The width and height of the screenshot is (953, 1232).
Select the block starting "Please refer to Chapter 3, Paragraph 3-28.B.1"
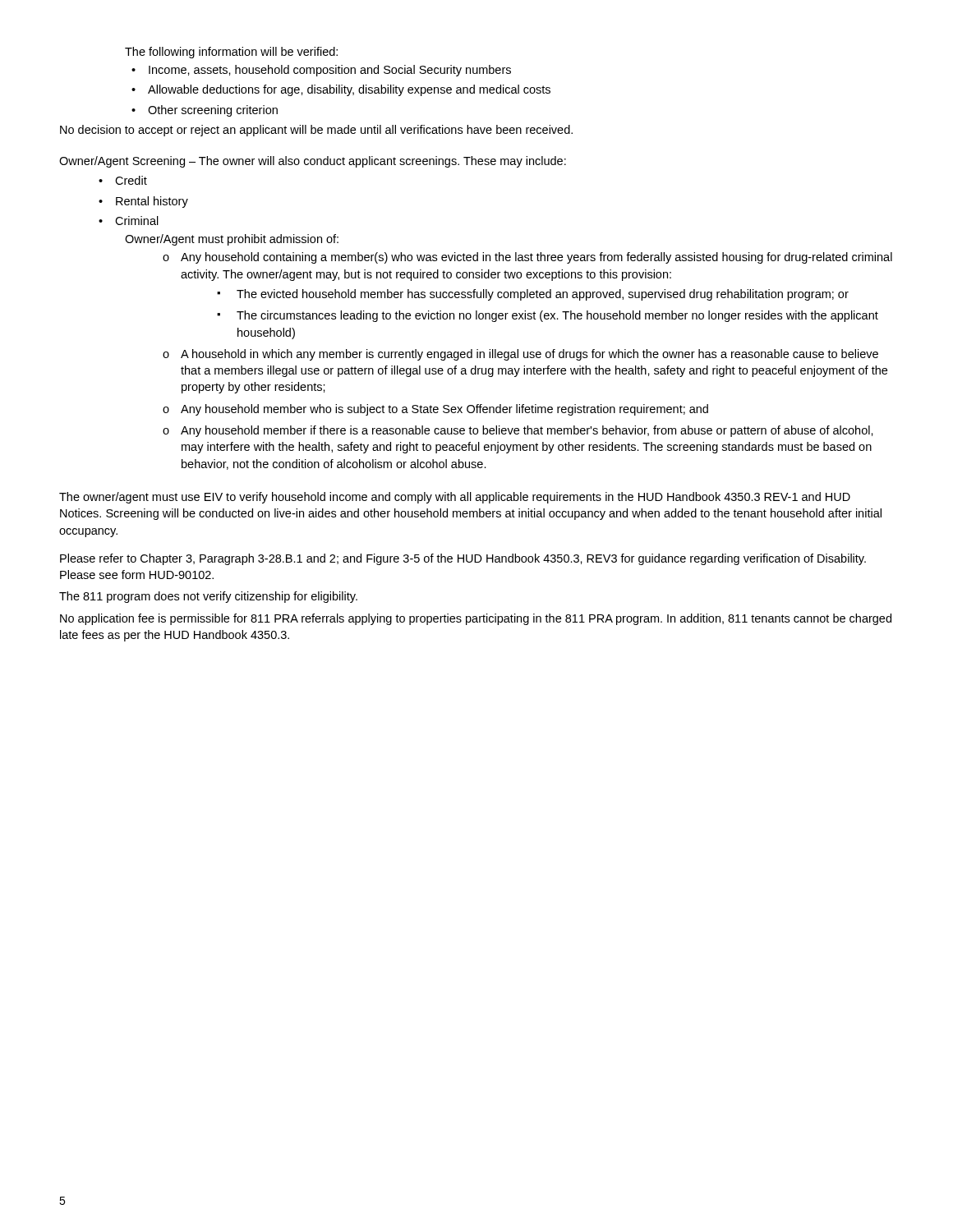coord(463,567)
